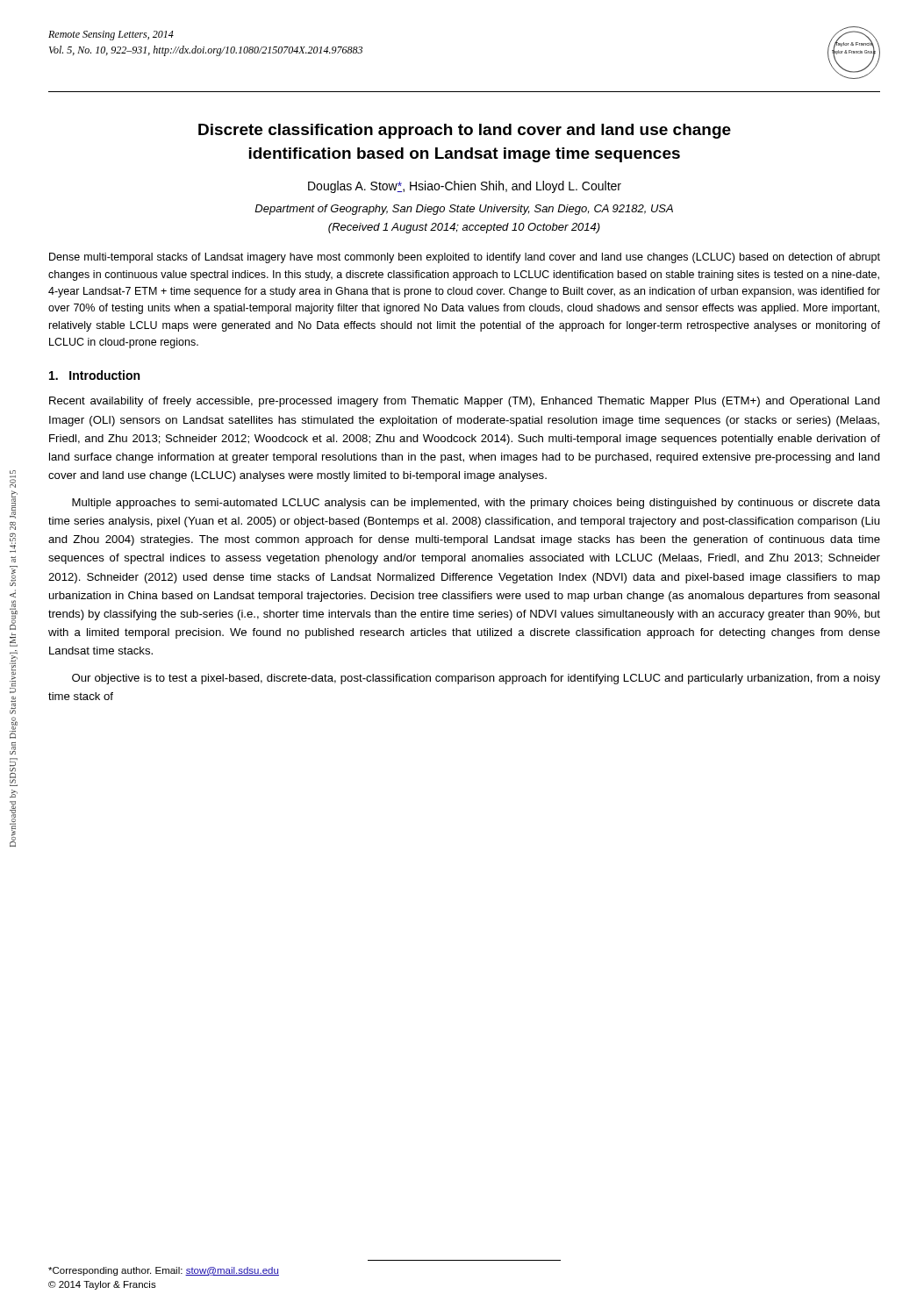The height and width of the screenshot is (1316, 924).
Task: Point to the region starting "(Received 1 August 2014;"
Action: (x=464, y=227)
